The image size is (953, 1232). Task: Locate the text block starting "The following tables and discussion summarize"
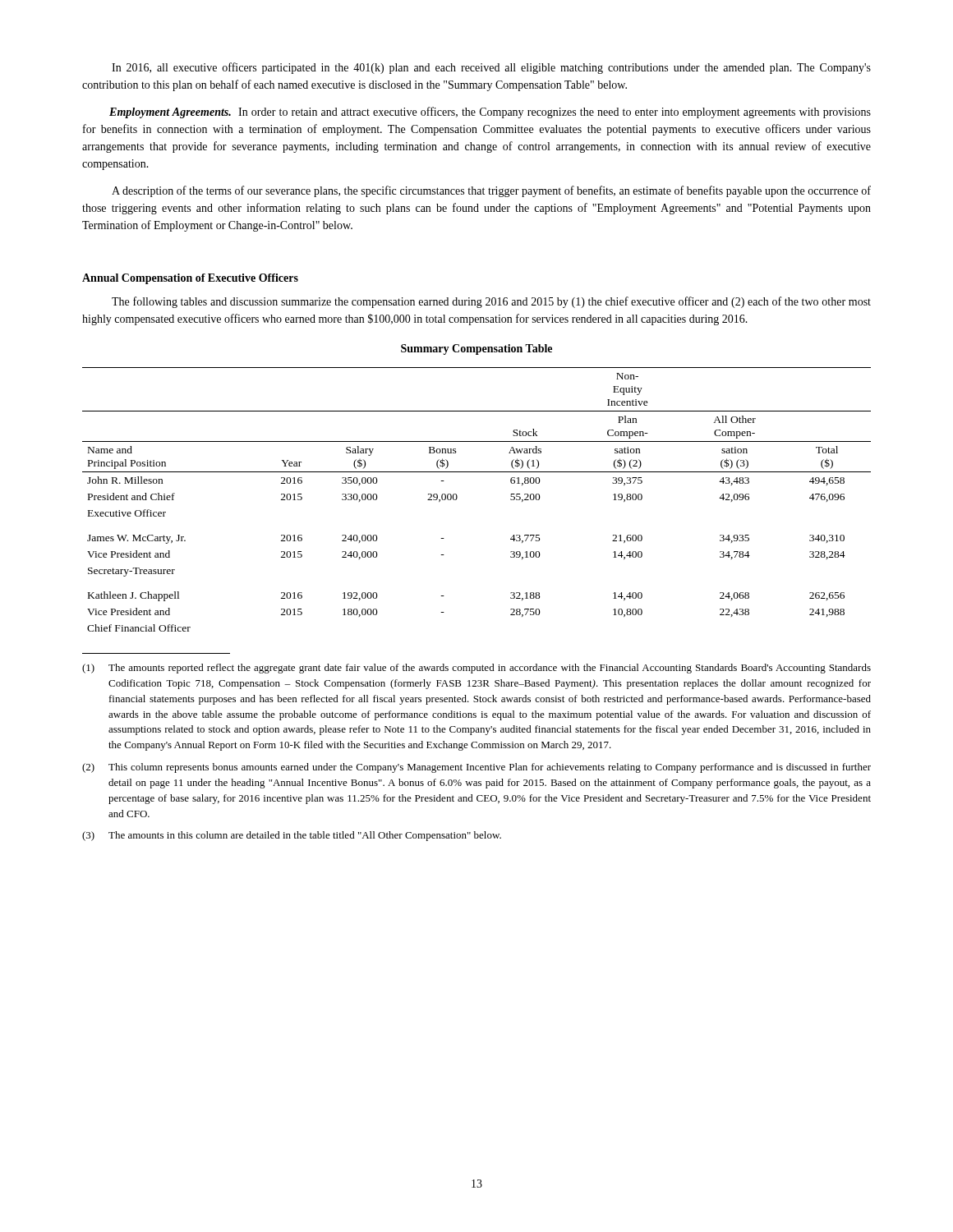tap(476, 310)
